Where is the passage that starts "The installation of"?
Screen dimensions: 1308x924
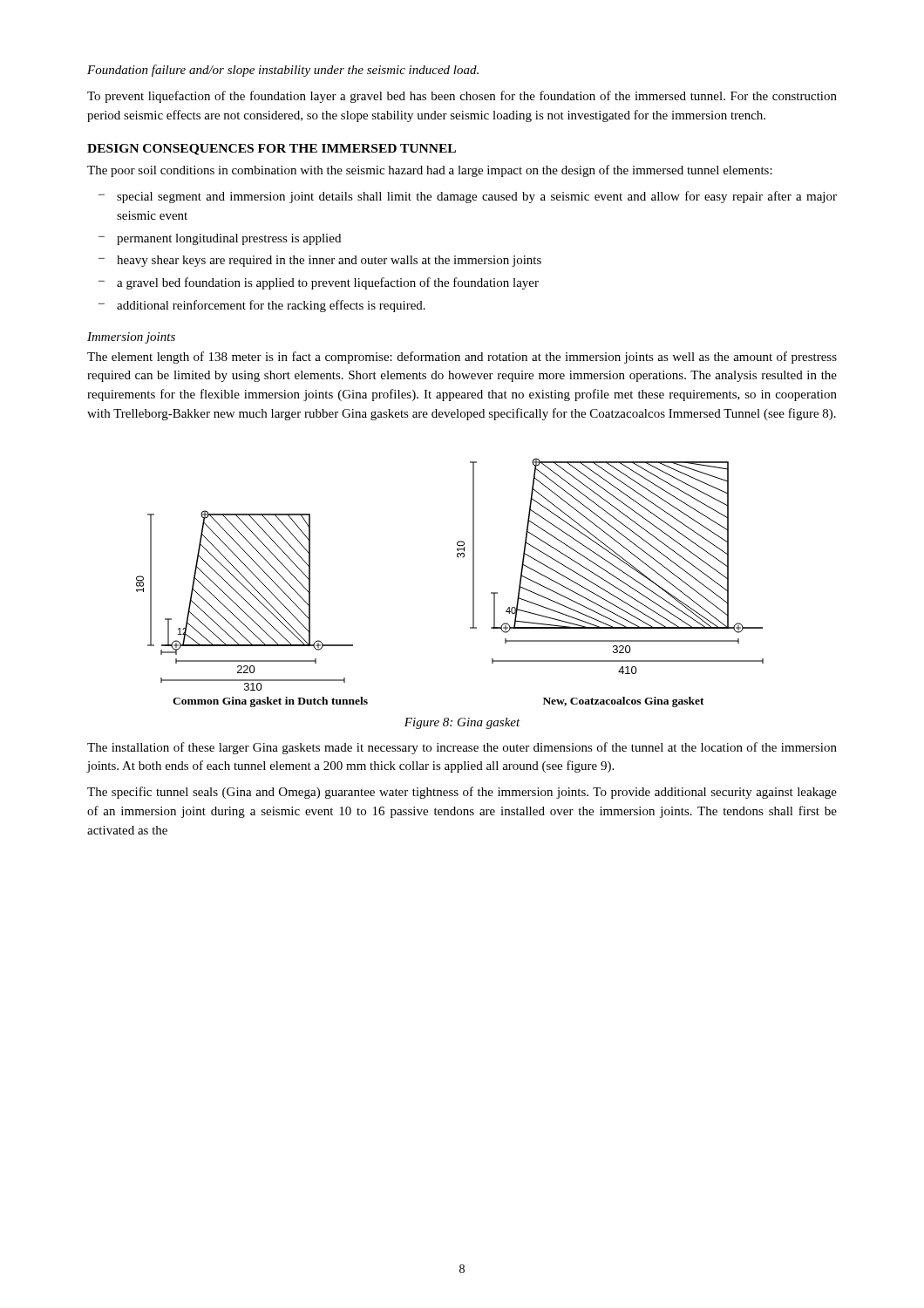(x=462, y=756)
